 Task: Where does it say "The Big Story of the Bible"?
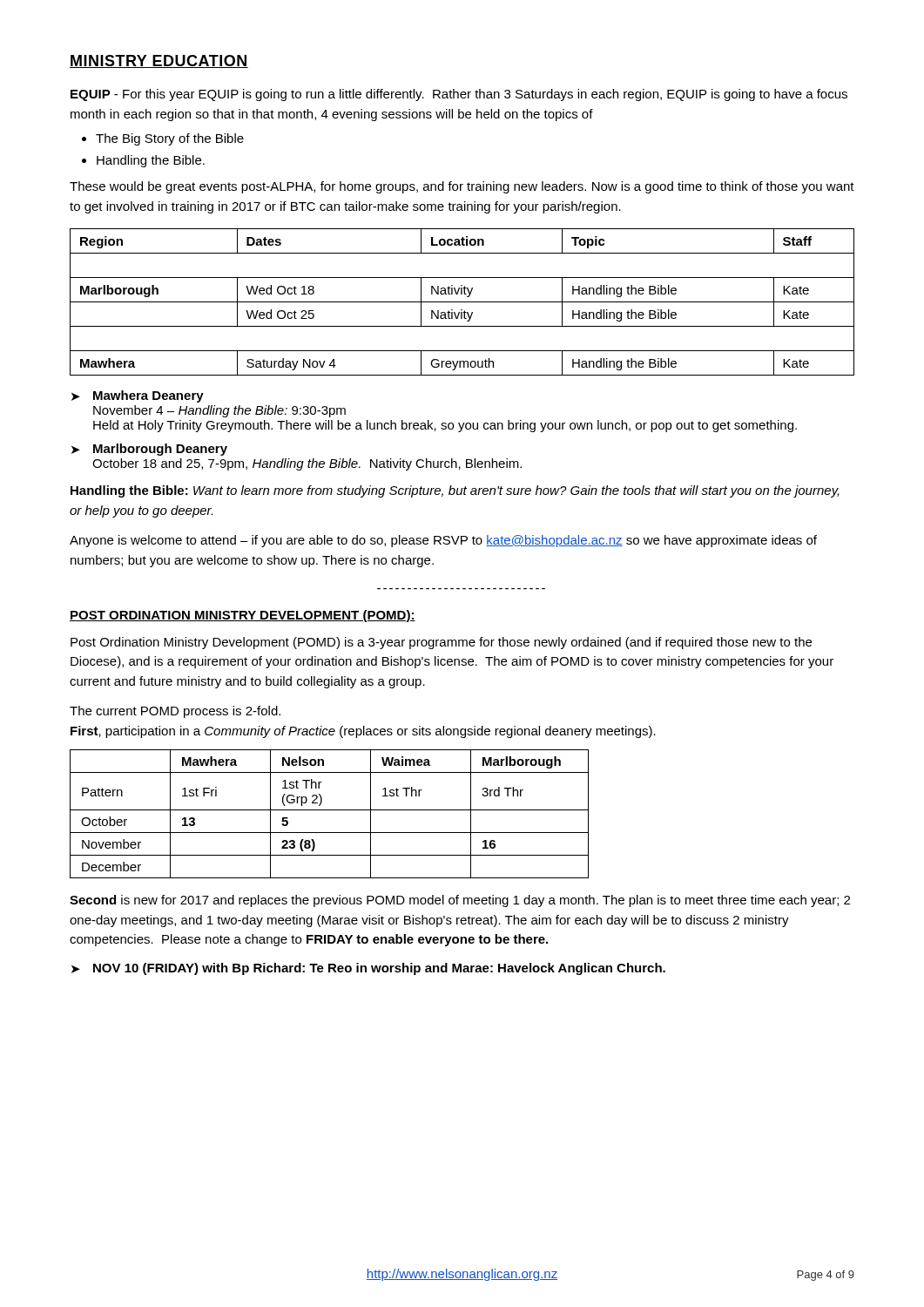coord(163,139)
